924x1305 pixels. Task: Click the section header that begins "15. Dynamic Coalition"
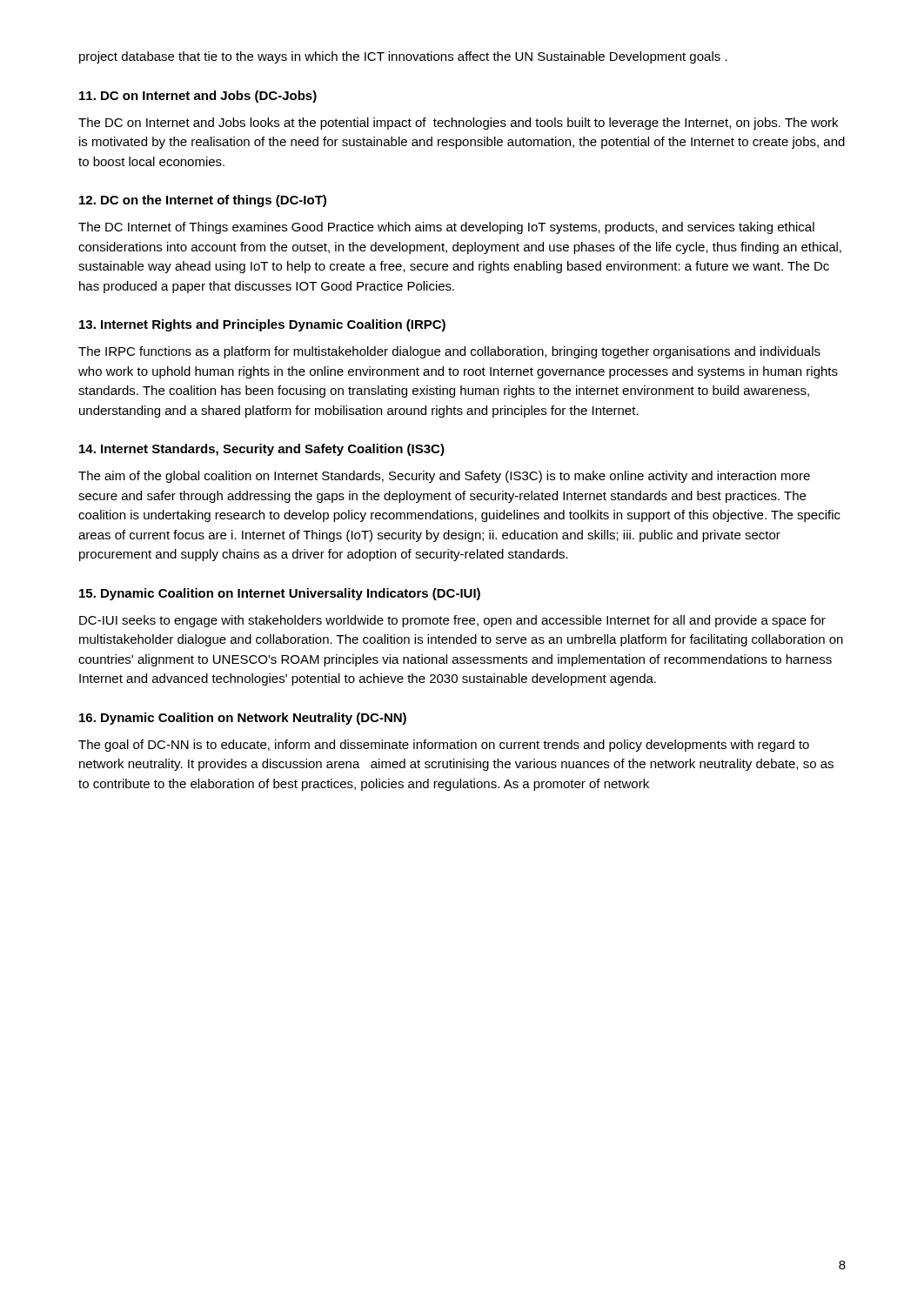click(x=280, y=592)
